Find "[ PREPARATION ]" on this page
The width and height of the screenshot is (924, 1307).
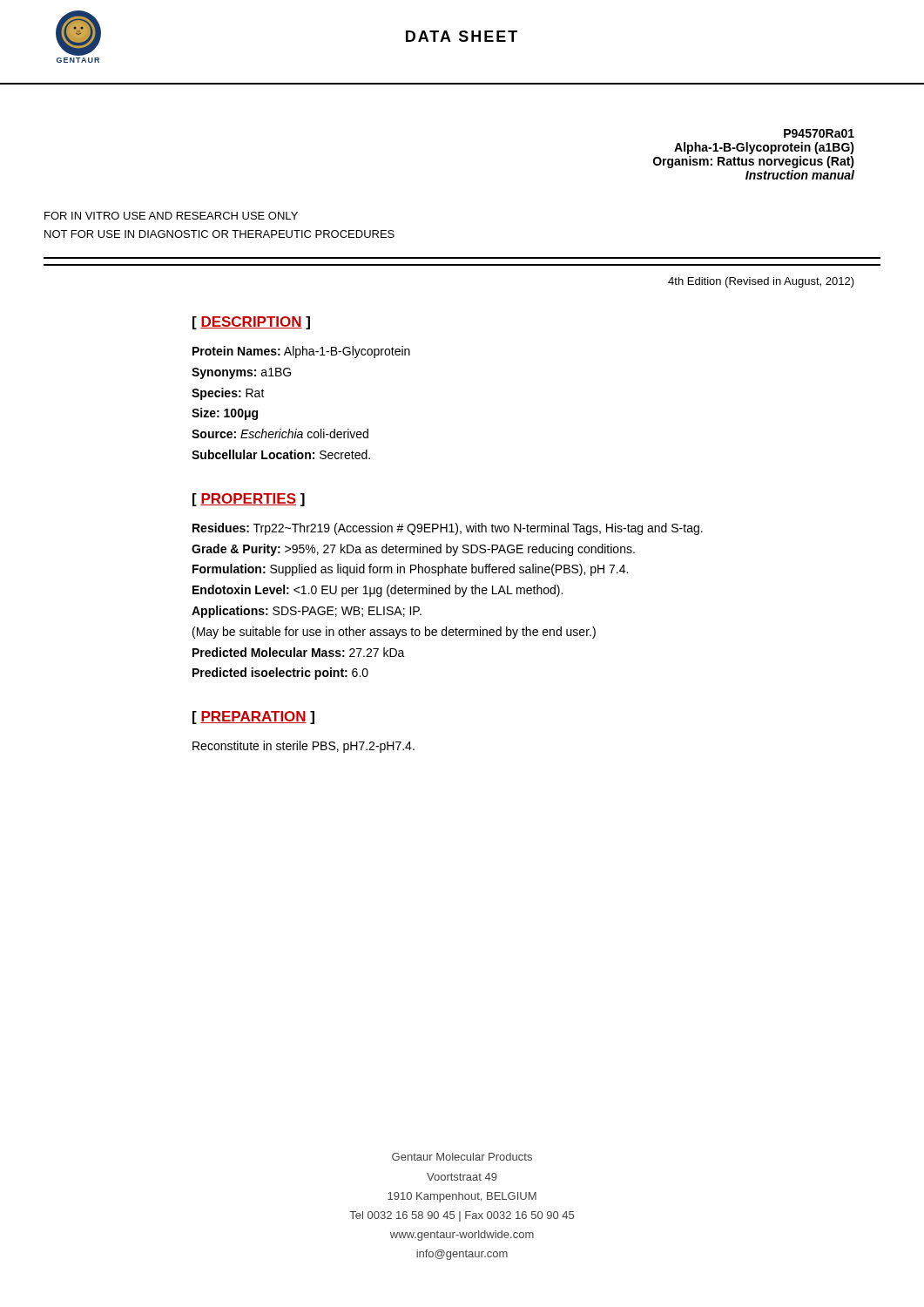(253, 717)
